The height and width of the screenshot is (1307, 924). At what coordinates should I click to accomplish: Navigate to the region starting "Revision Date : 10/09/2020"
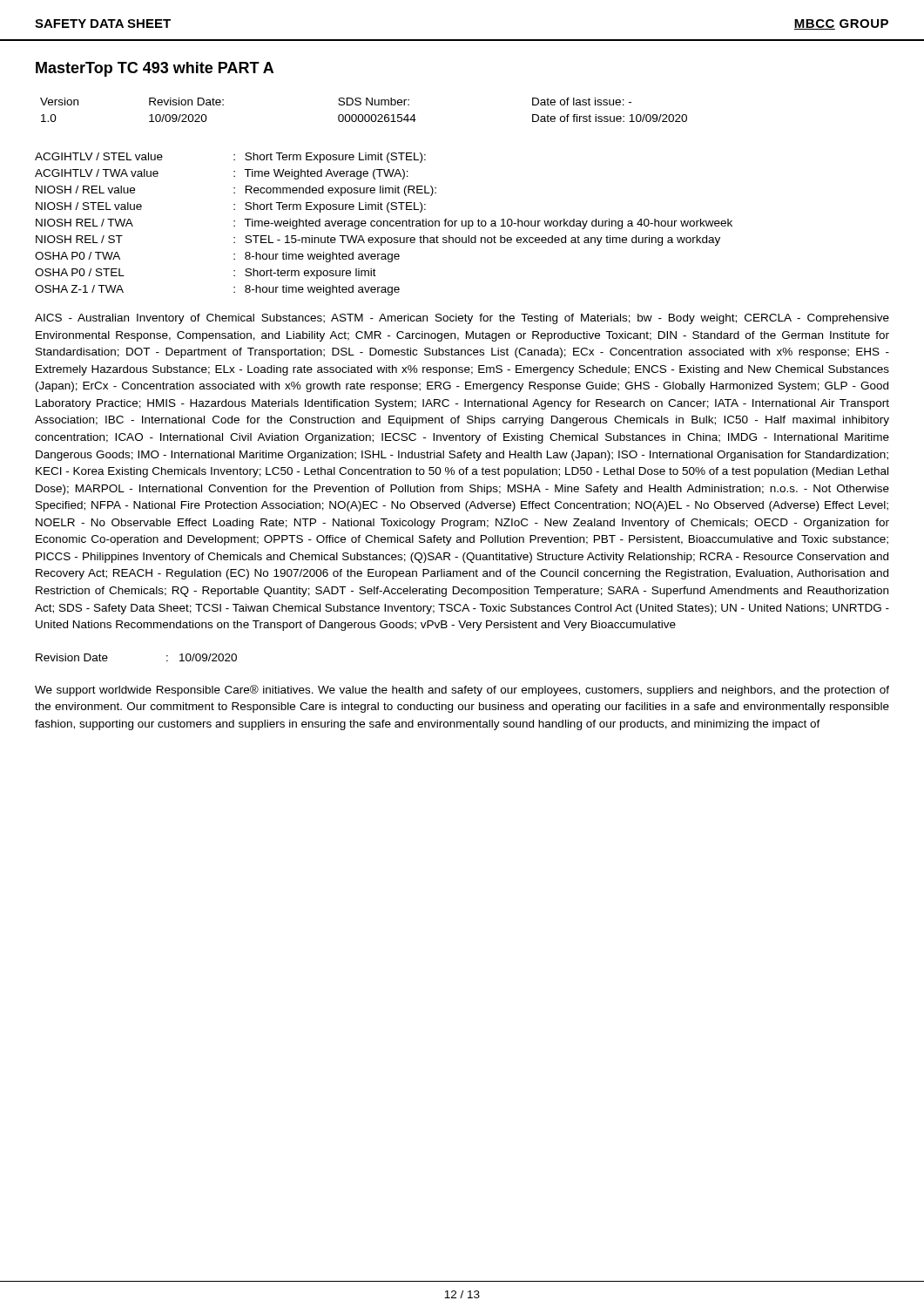point(70,656)
